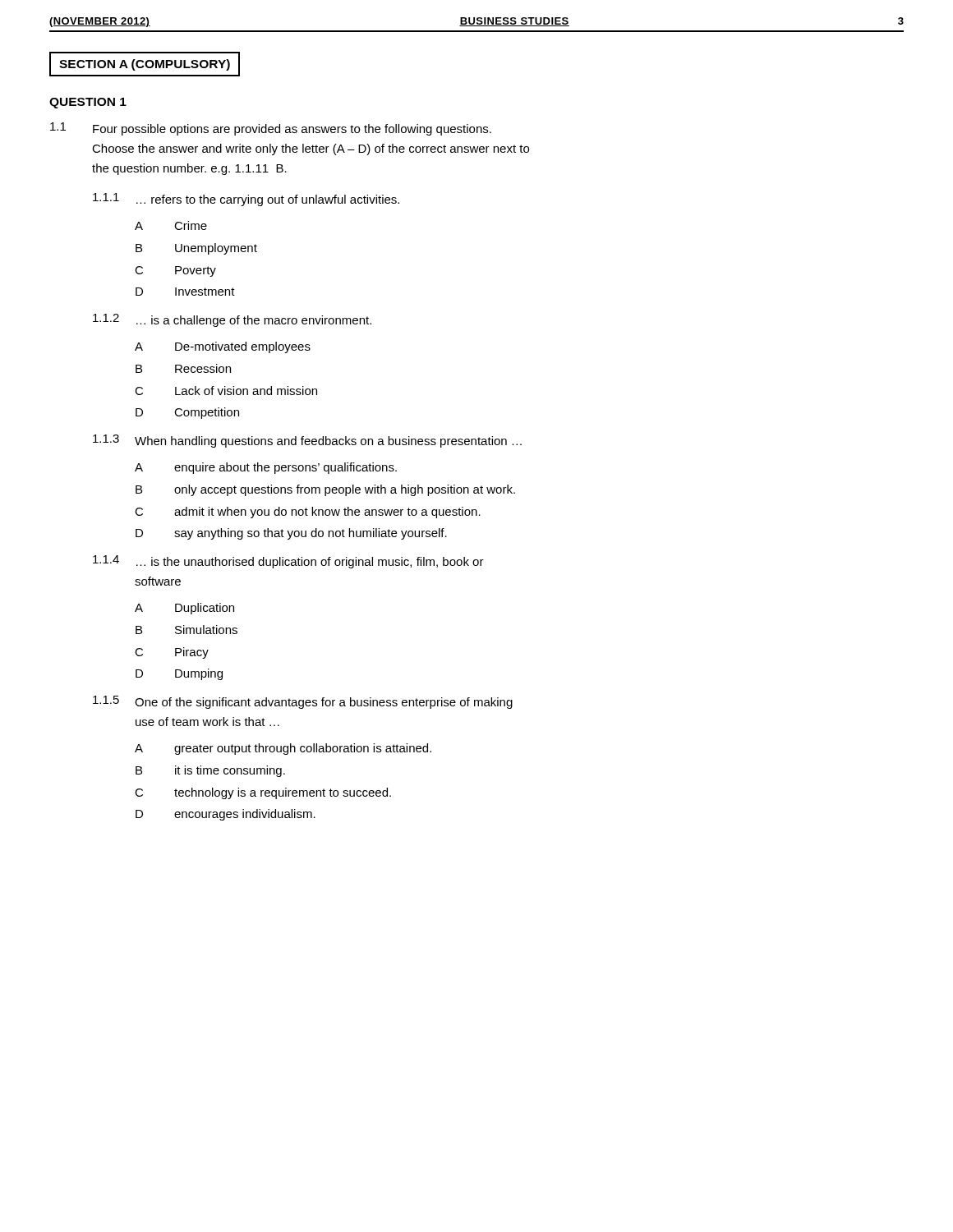Find the block on this page that starts "Bonly accept questions from people with a high"
953x1232 pixels.
(325, 490)
